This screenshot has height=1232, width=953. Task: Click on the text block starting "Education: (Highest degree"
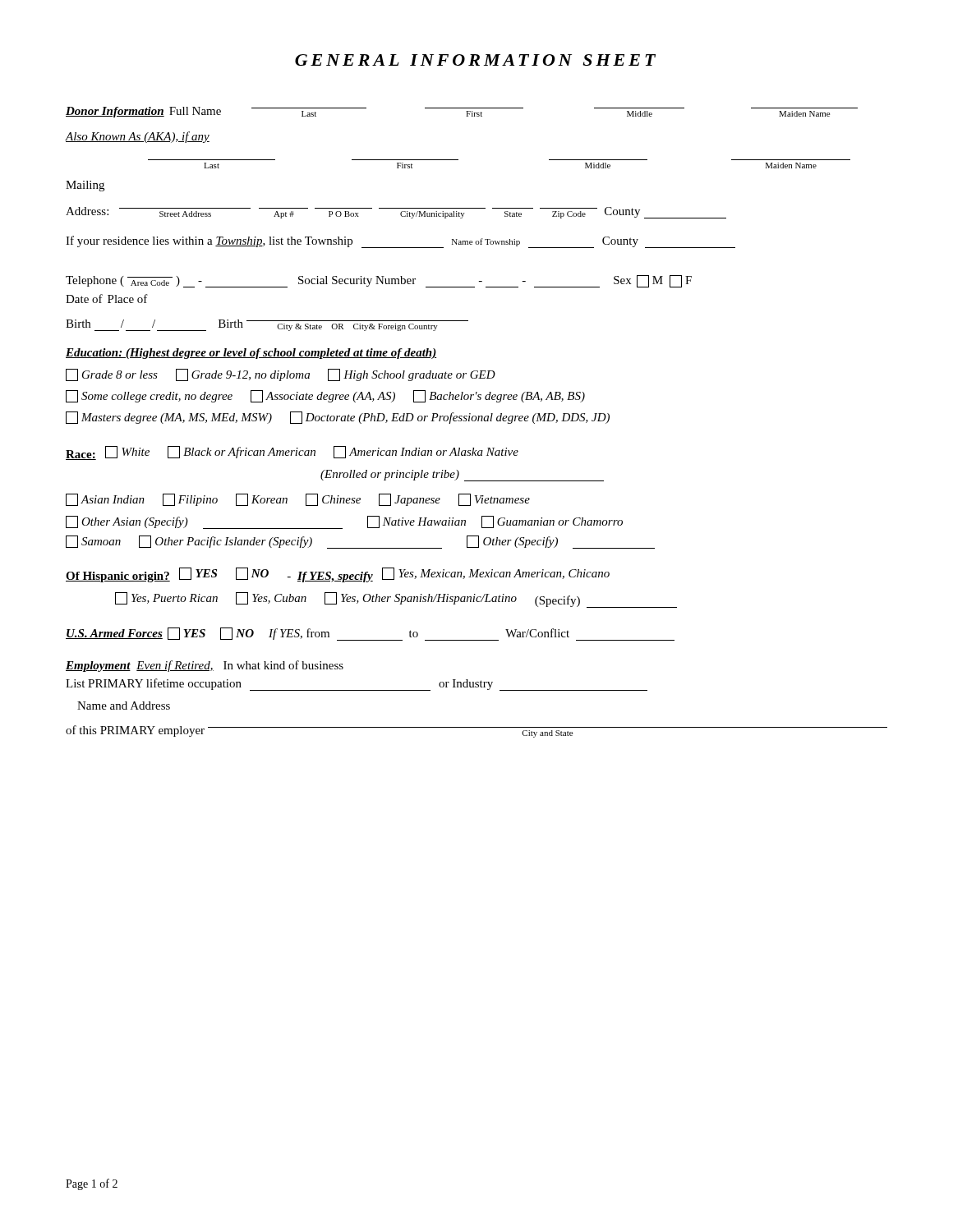coord(251,352)
